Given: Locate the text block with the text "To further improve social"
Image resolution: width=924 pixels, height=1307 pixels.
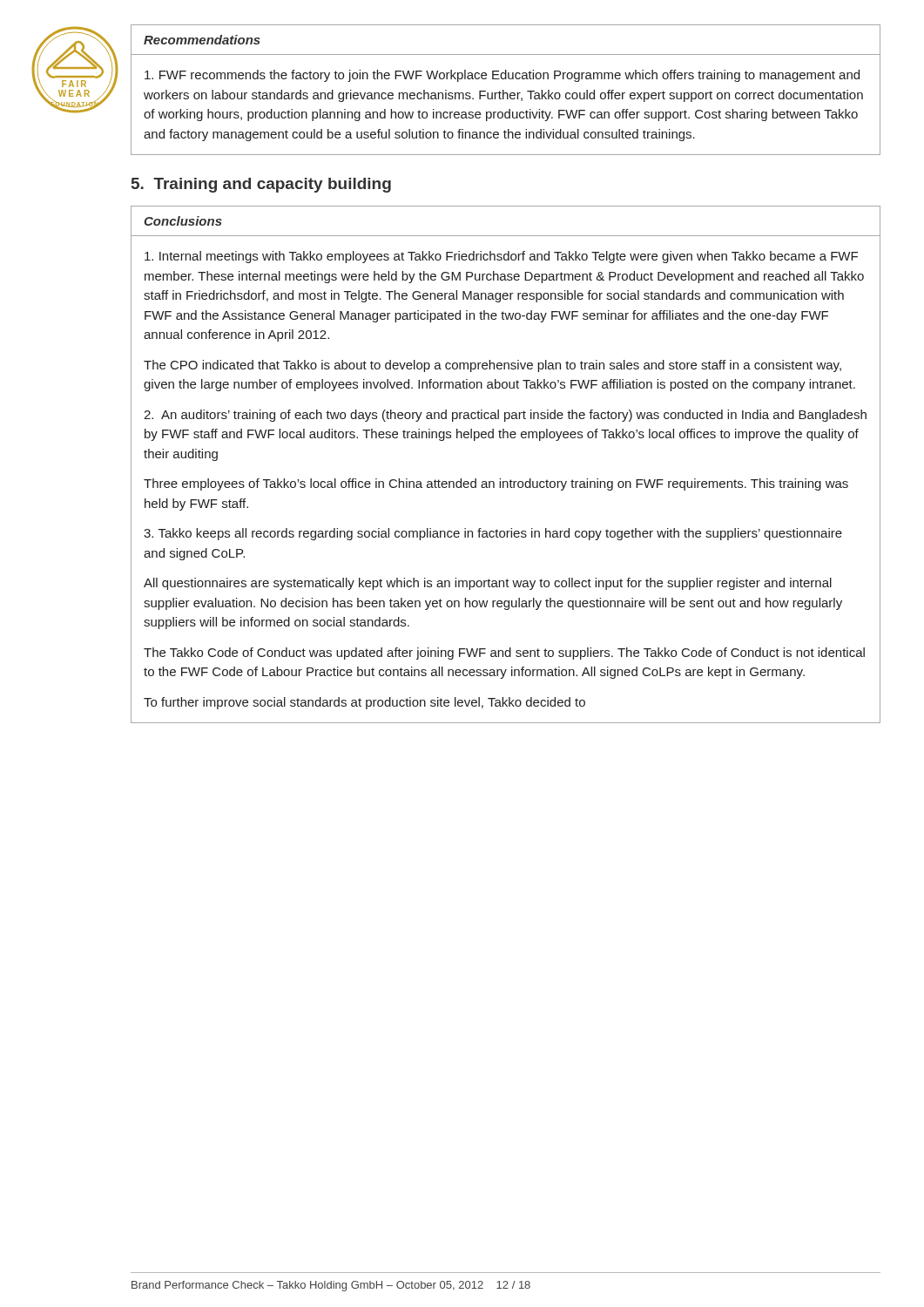Looking at the screenshot, I should [365, 701].
